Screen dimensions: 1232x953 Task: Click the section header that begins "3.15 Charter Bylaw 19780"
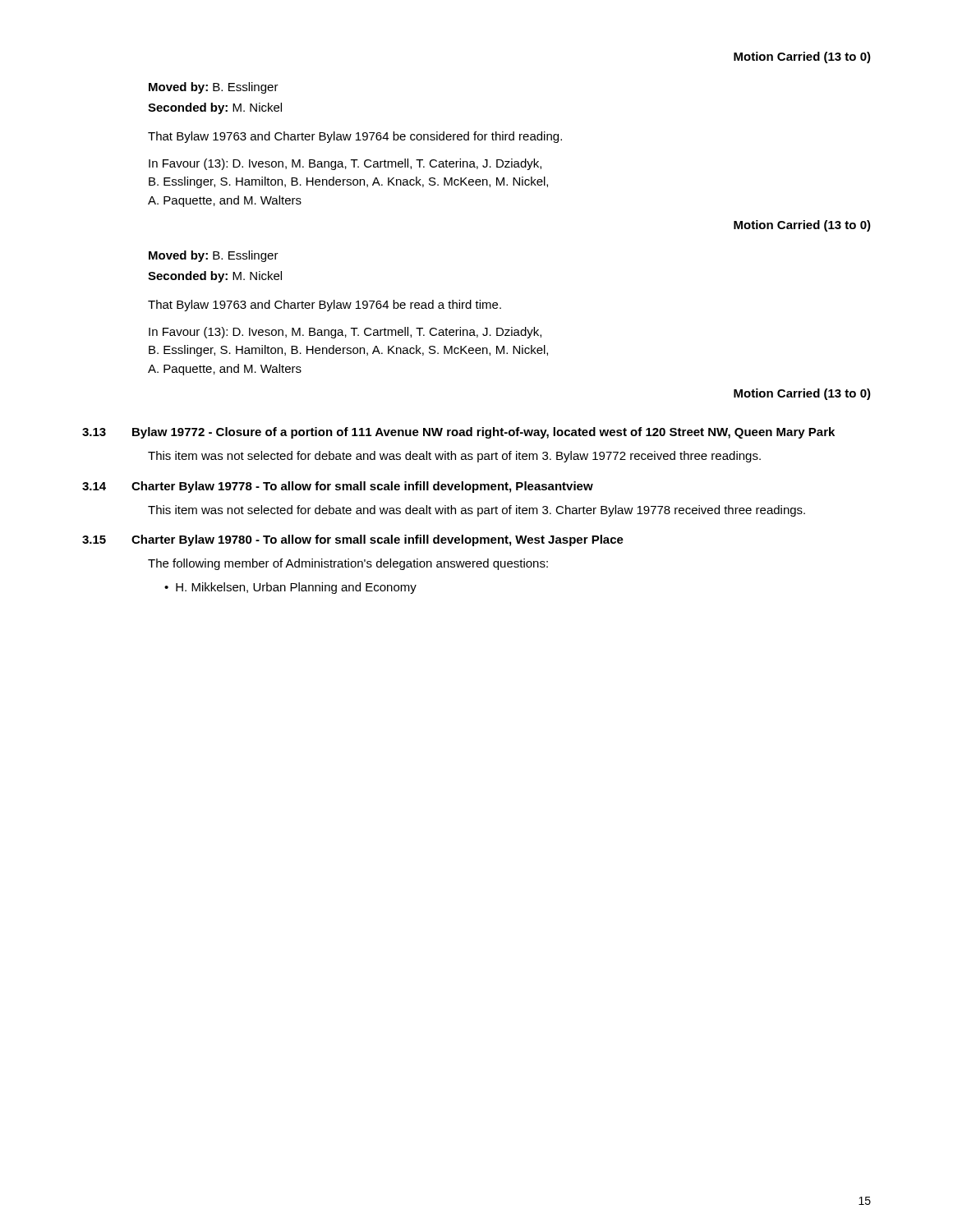[x=353, y=539]
